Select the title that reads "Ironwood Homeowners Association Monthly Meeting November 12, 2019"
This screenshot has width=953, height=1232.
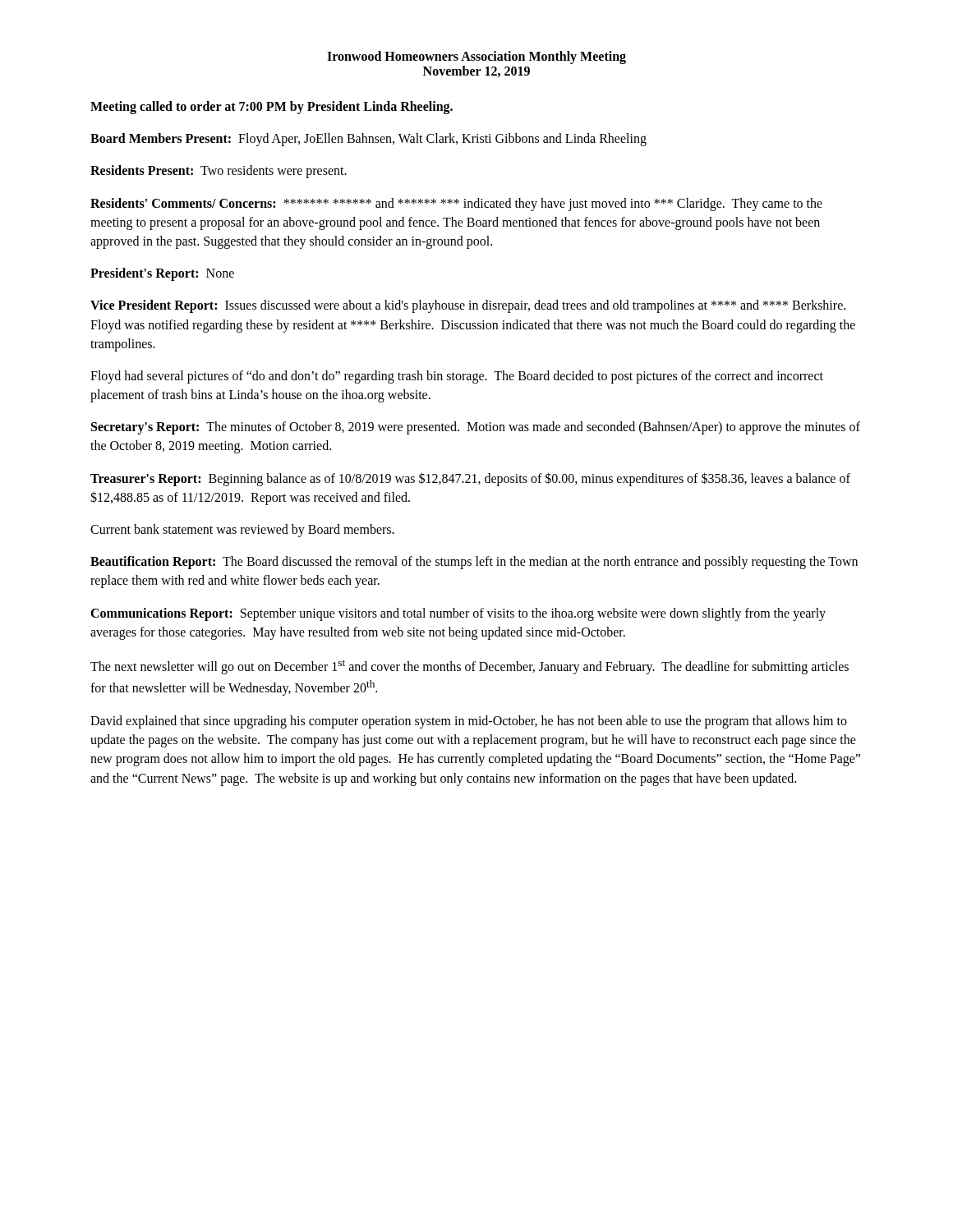476,64
